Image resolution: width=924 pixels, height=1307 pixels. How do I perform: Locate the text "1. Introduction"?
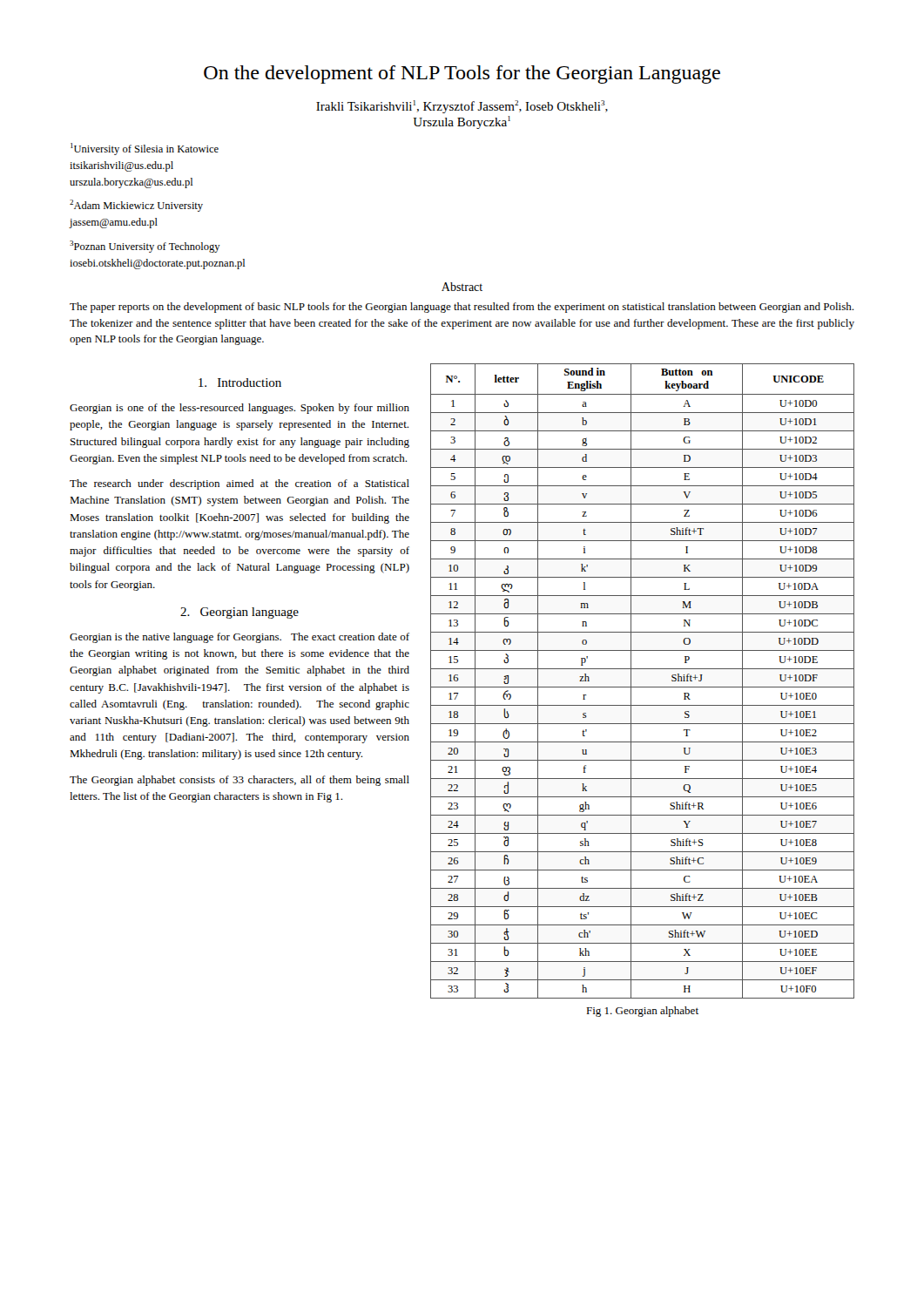tap(239, 383)
